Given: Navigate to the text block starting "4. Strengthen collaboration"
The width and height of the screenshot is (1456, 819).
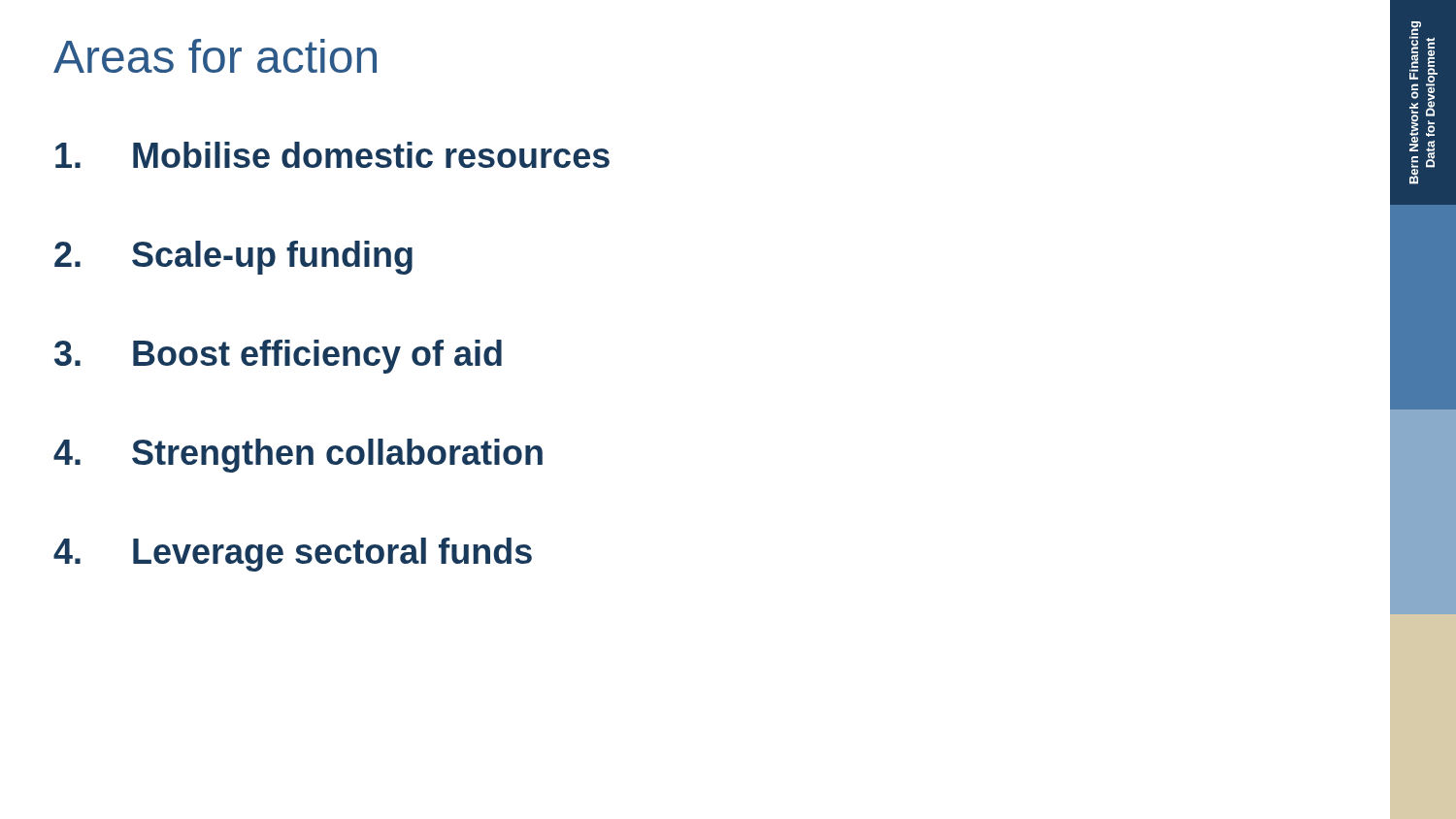Looking at the screenshot, I should point(332,453).
